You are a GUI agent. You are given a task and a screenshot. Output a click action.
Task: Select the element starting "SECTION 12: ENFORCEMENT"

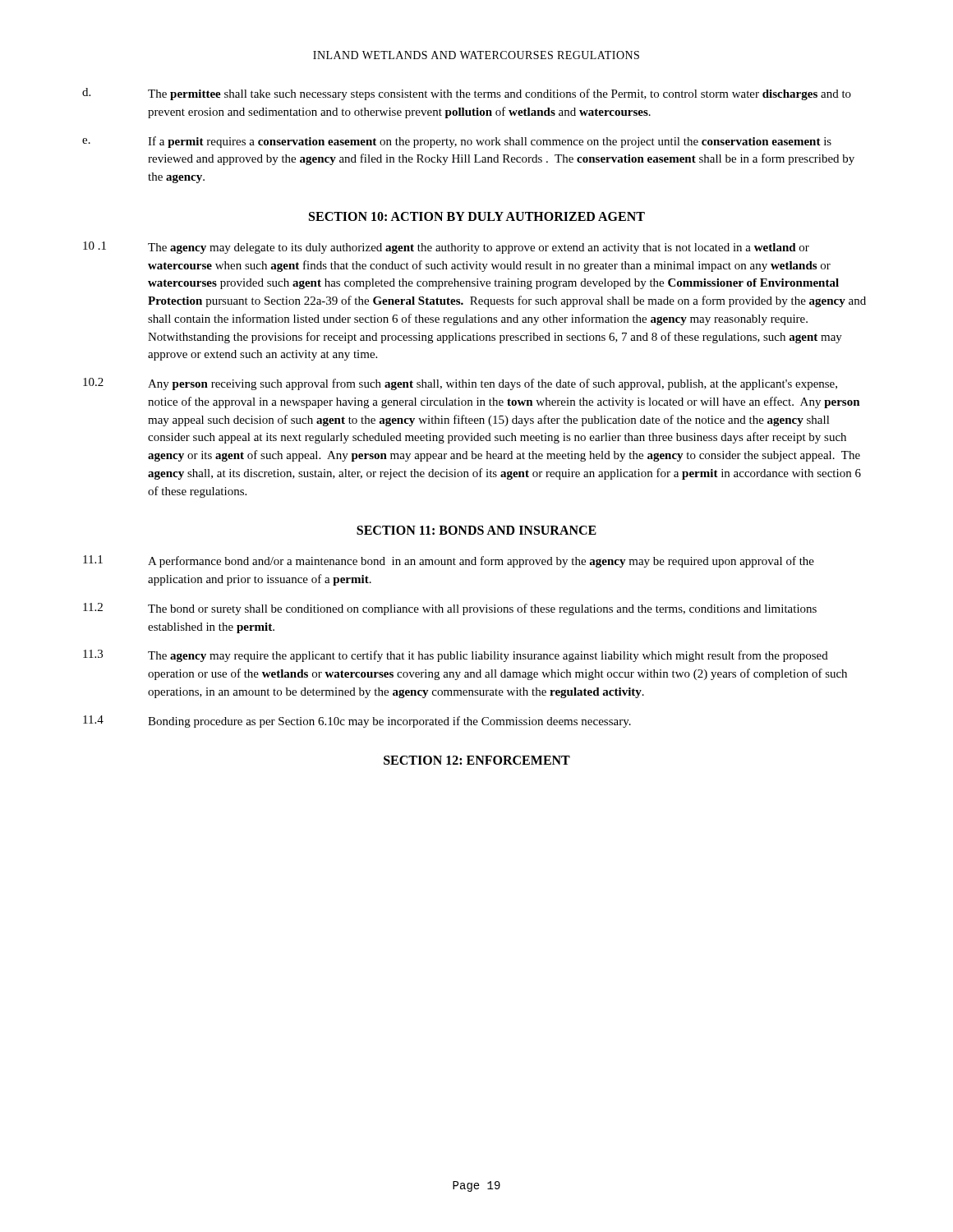pos(476,760)
